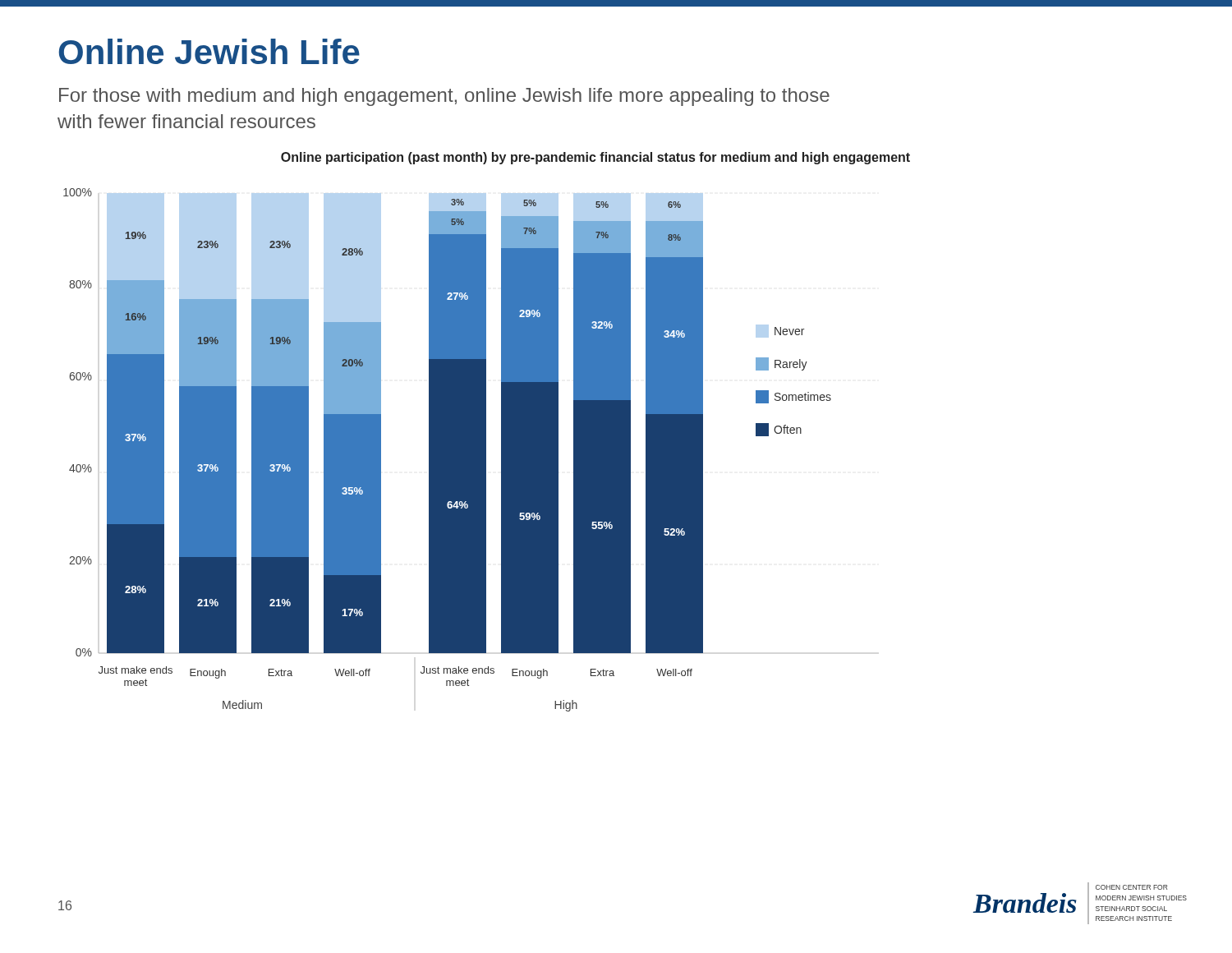Select the stacked bar chart
This screenshot has height=953, width=1232.
point(595,431)
